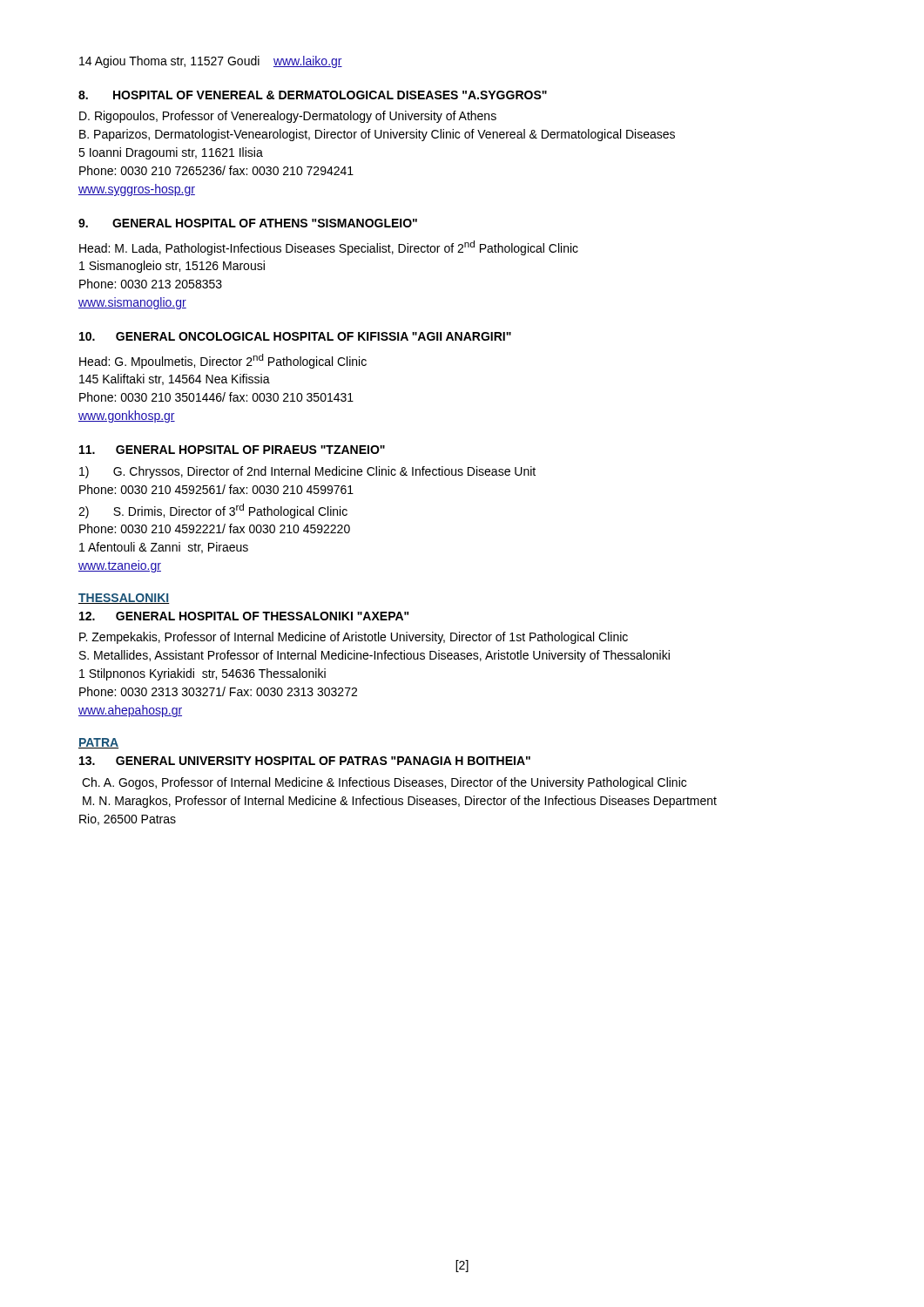
Task: Select the passage starting "9. GENERAL HOSPITAL OF"
Action: [248, 223]
